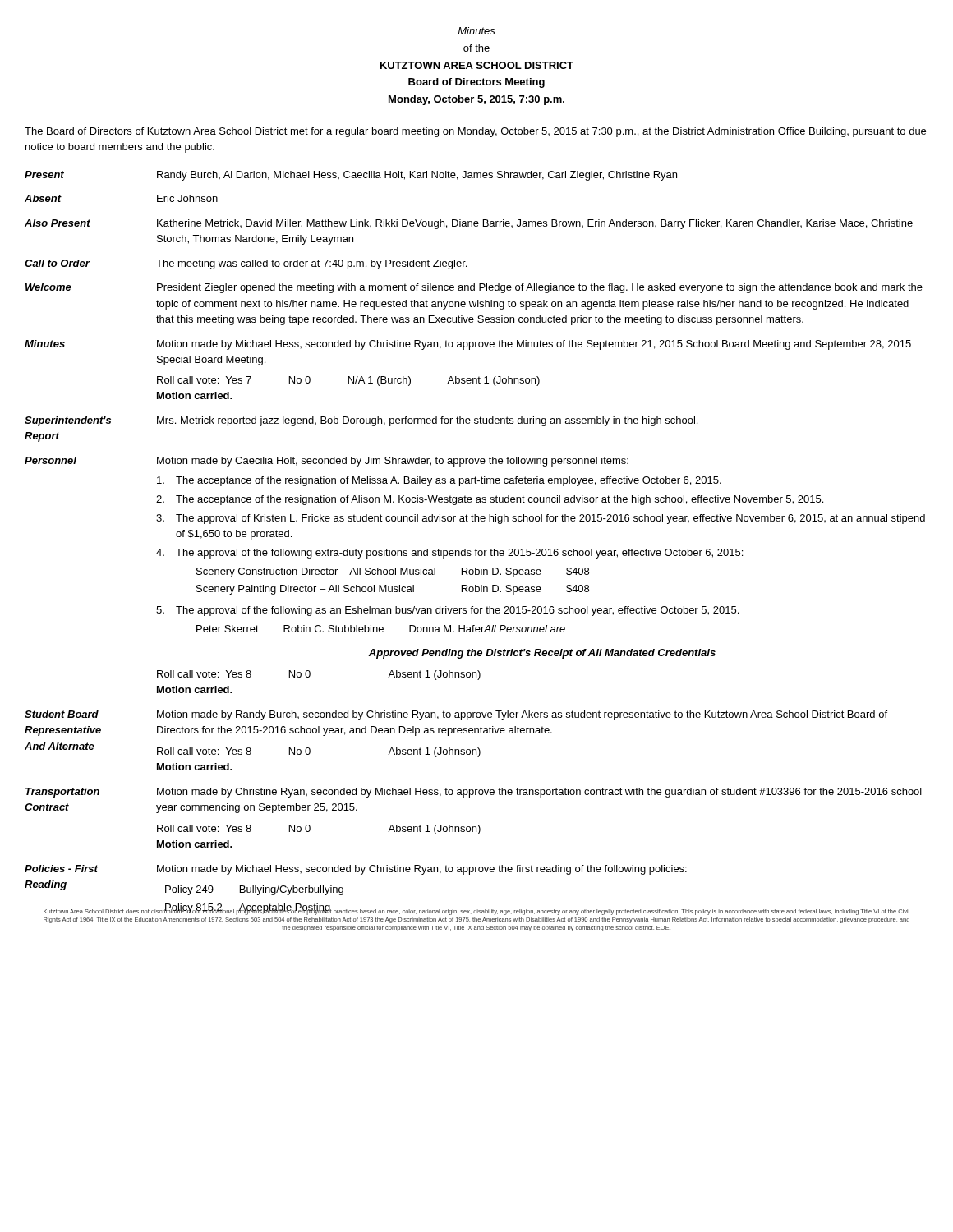This screenshot has height=1232, width=953.
Task: Select the text starting "Absent Eric Johnson"
Action: tap(38, 198)
